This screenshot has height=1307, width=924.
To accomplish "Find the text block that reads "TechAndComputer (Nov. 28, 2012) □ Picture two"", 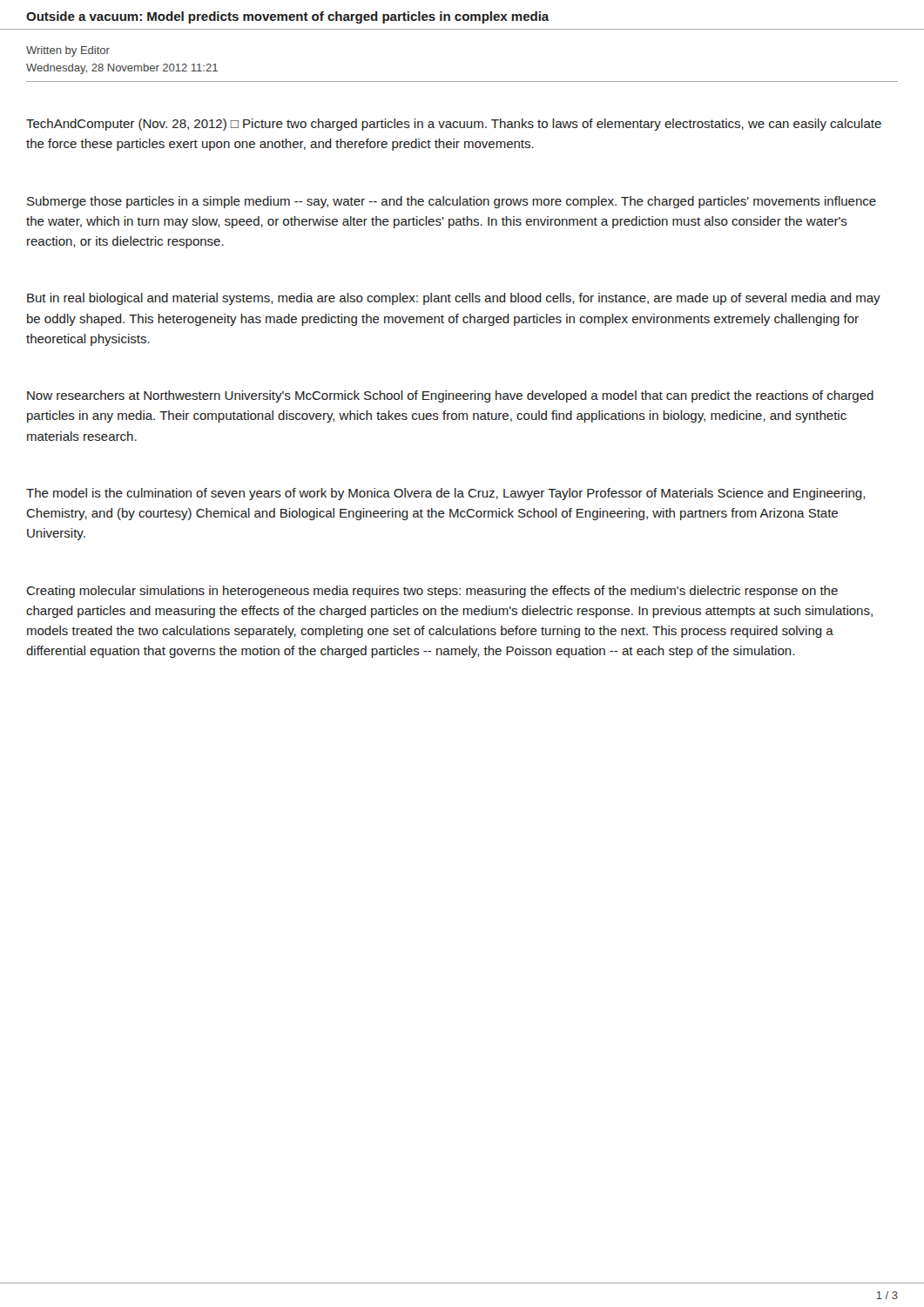I will (454, 133).
